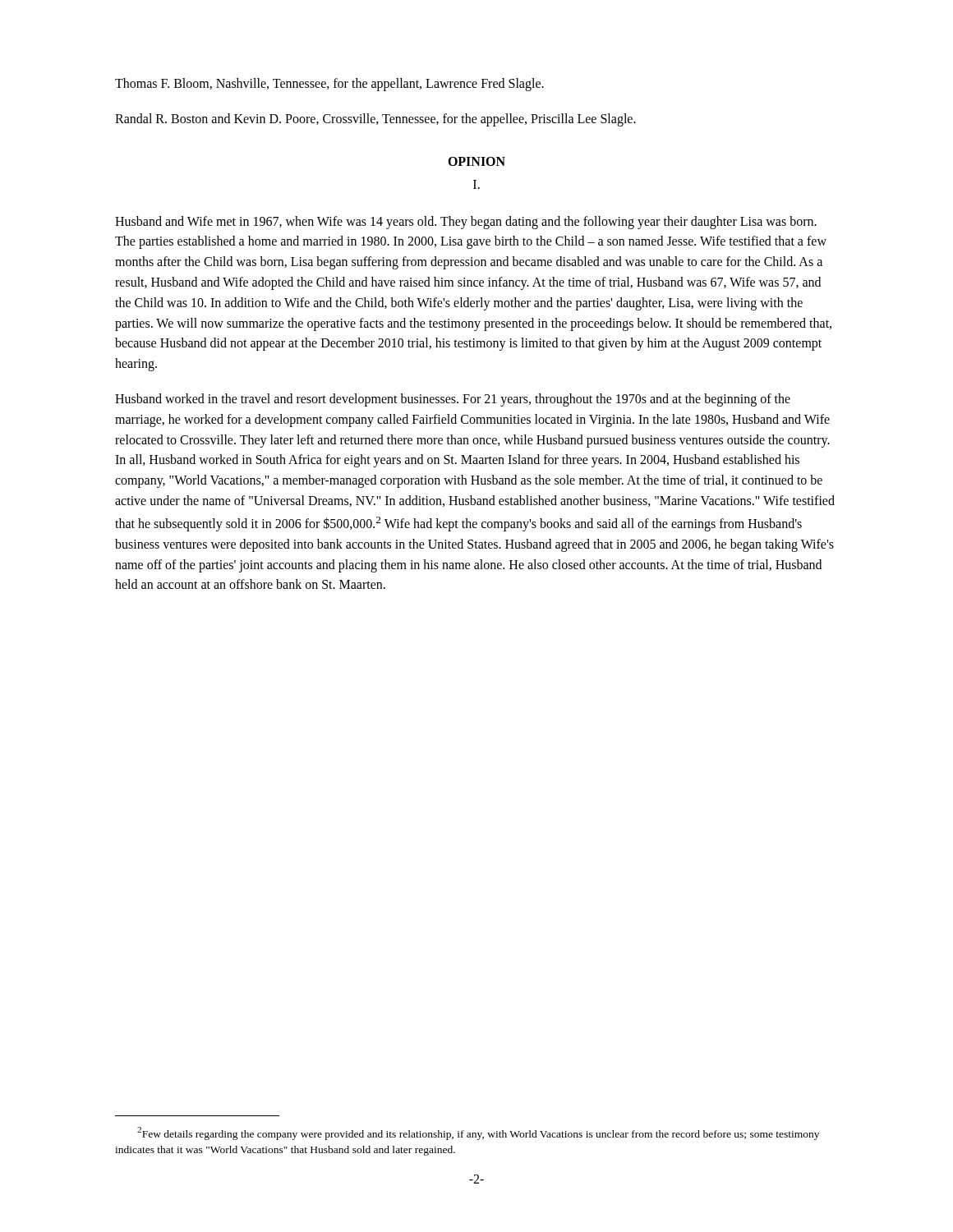Locate the block of text that opens with "Husband and Wife met"
The width and height of the screenshot is (953, 1232).
point(476,293)
